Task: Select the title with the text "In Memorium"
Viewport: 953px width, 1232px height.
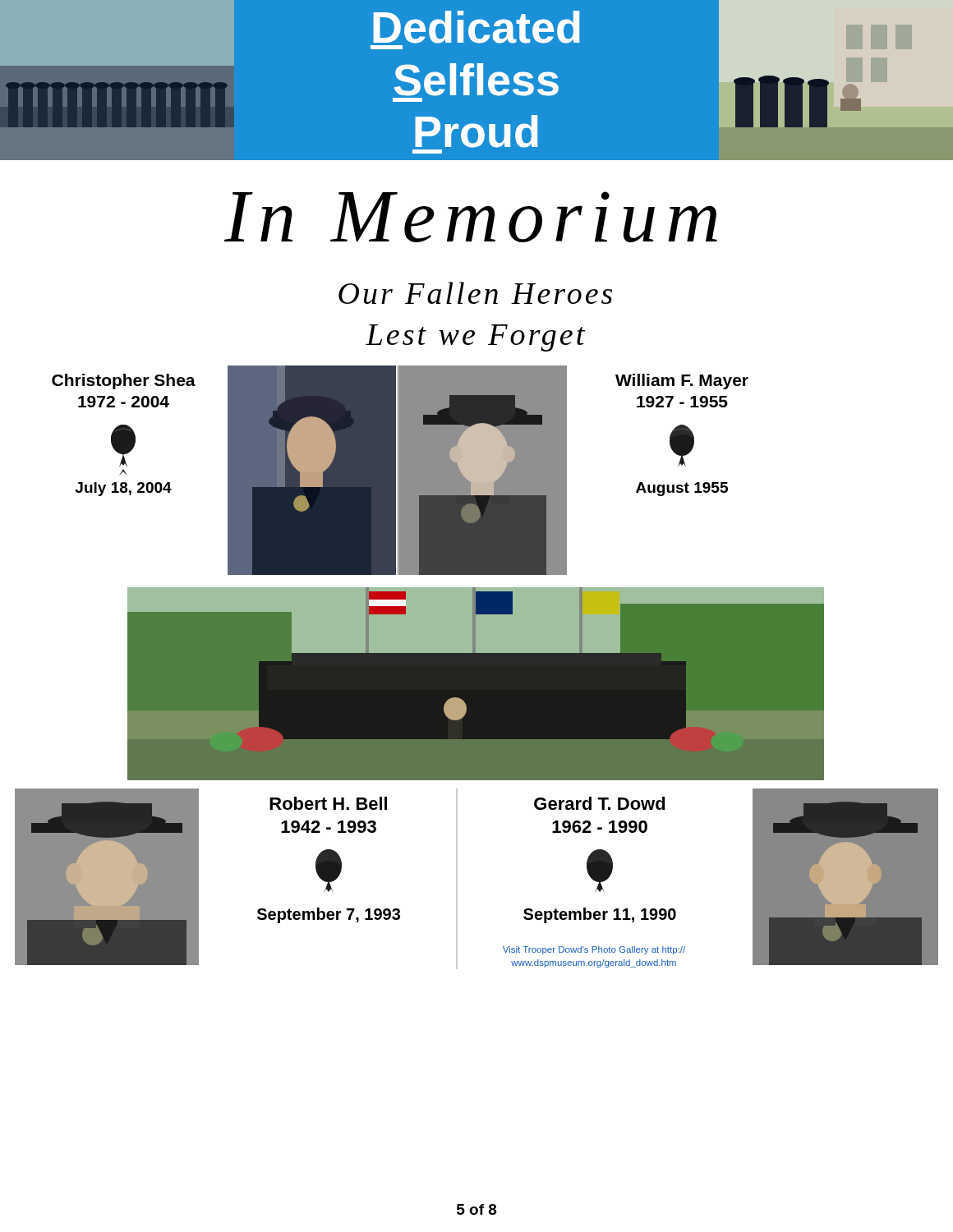Action: coord(476,216)
